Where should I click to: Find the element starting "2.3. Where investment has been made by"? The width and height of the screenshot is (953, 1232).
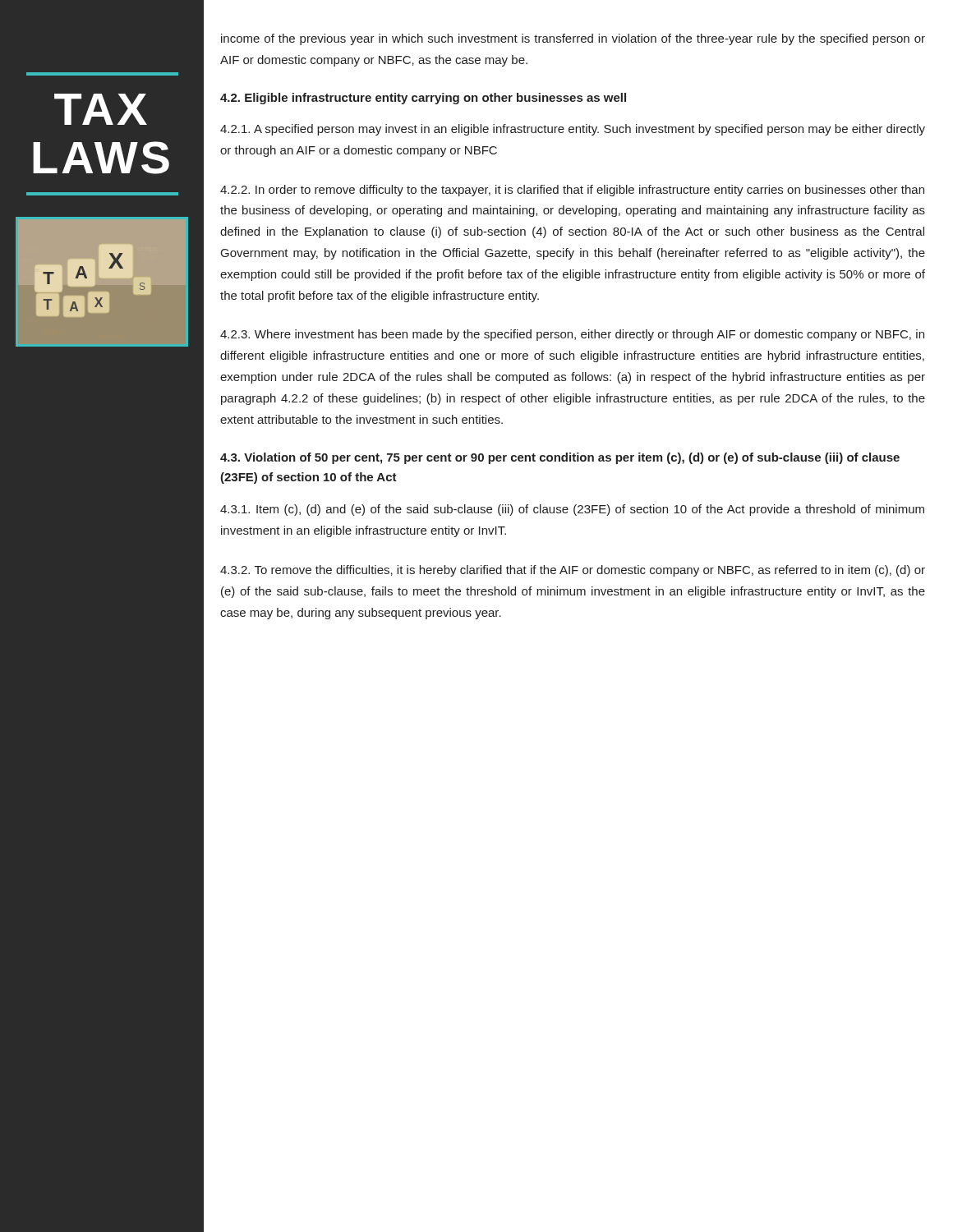click(x=573, y=377)
